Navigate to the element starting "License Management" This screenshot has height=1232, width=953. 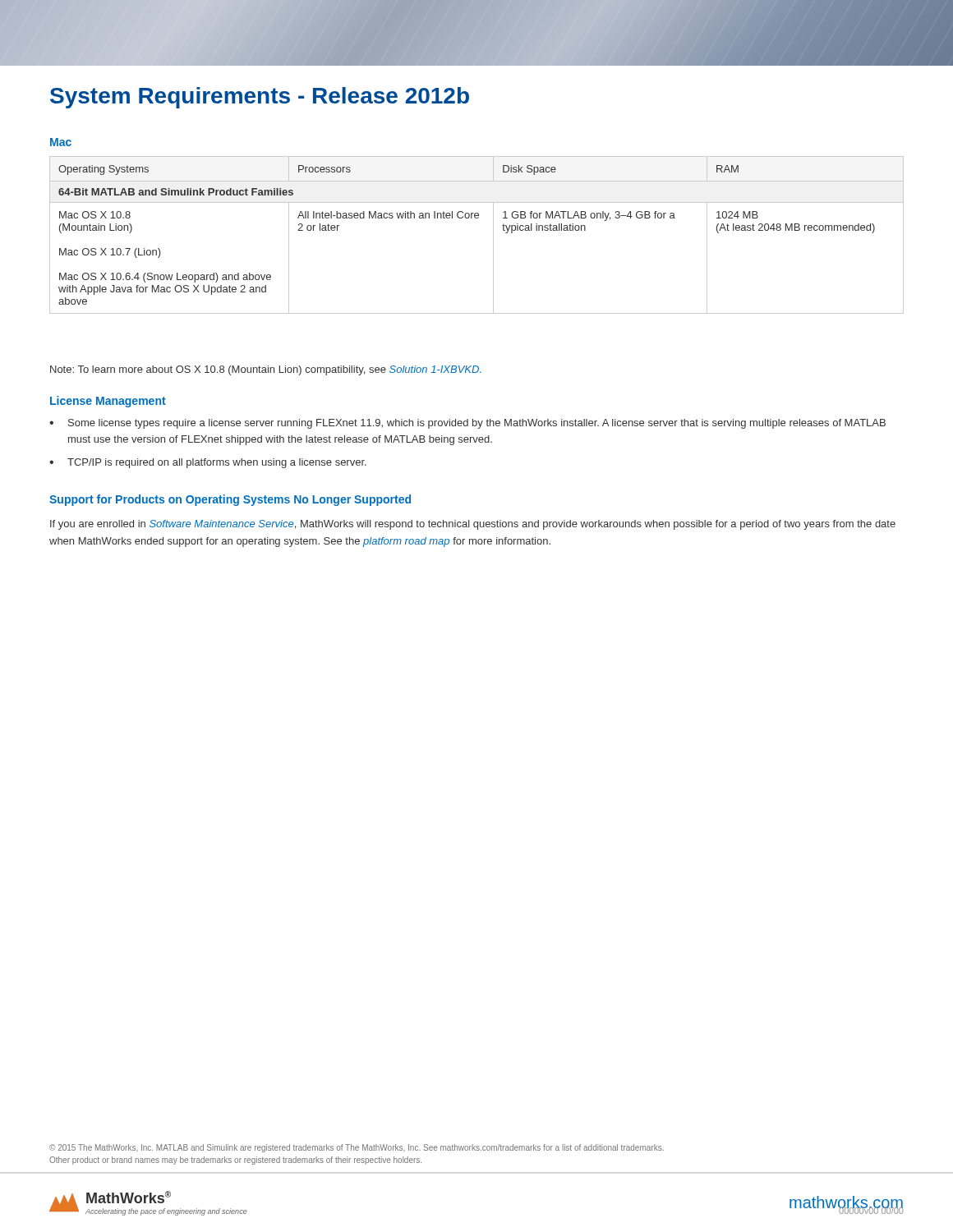pyautogui.click(x=107, y=401)
